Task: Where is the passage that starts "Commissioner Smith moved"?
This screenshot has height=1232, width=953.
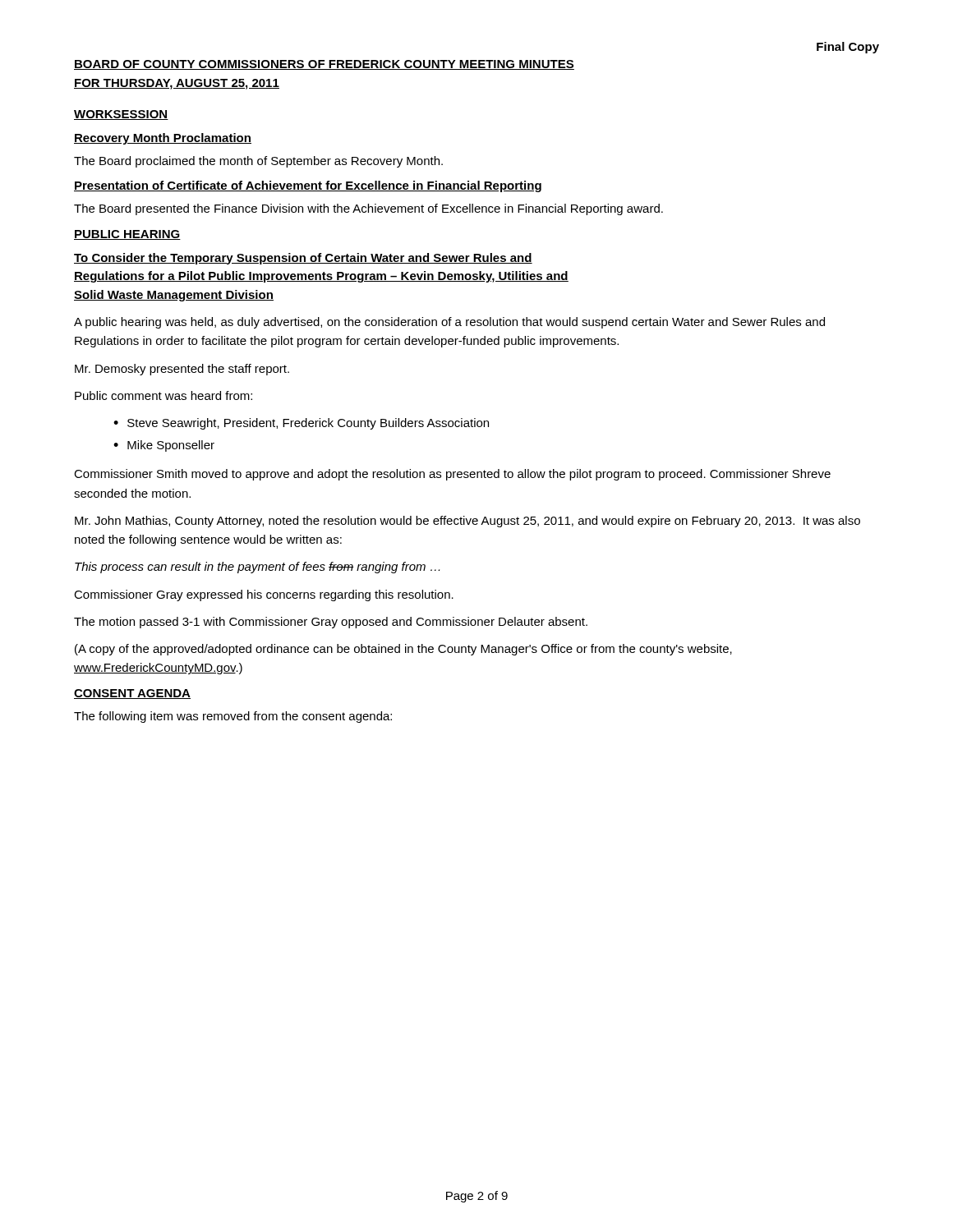Action: click(452, 483)
